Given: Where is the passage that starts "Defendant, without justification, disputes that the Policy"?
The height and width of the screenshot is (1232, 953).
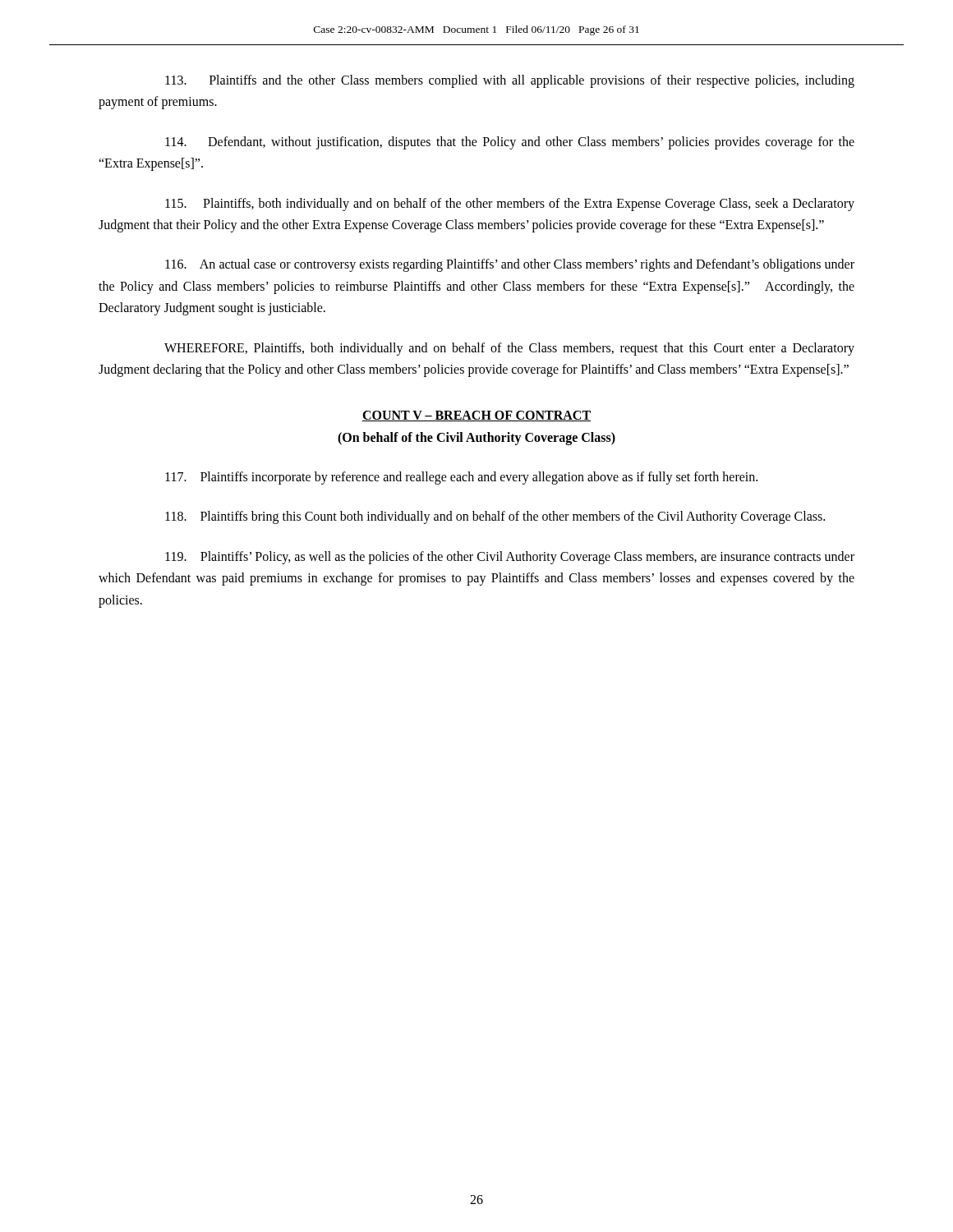Looking at the screenshot, I should (x=476, y=152).
